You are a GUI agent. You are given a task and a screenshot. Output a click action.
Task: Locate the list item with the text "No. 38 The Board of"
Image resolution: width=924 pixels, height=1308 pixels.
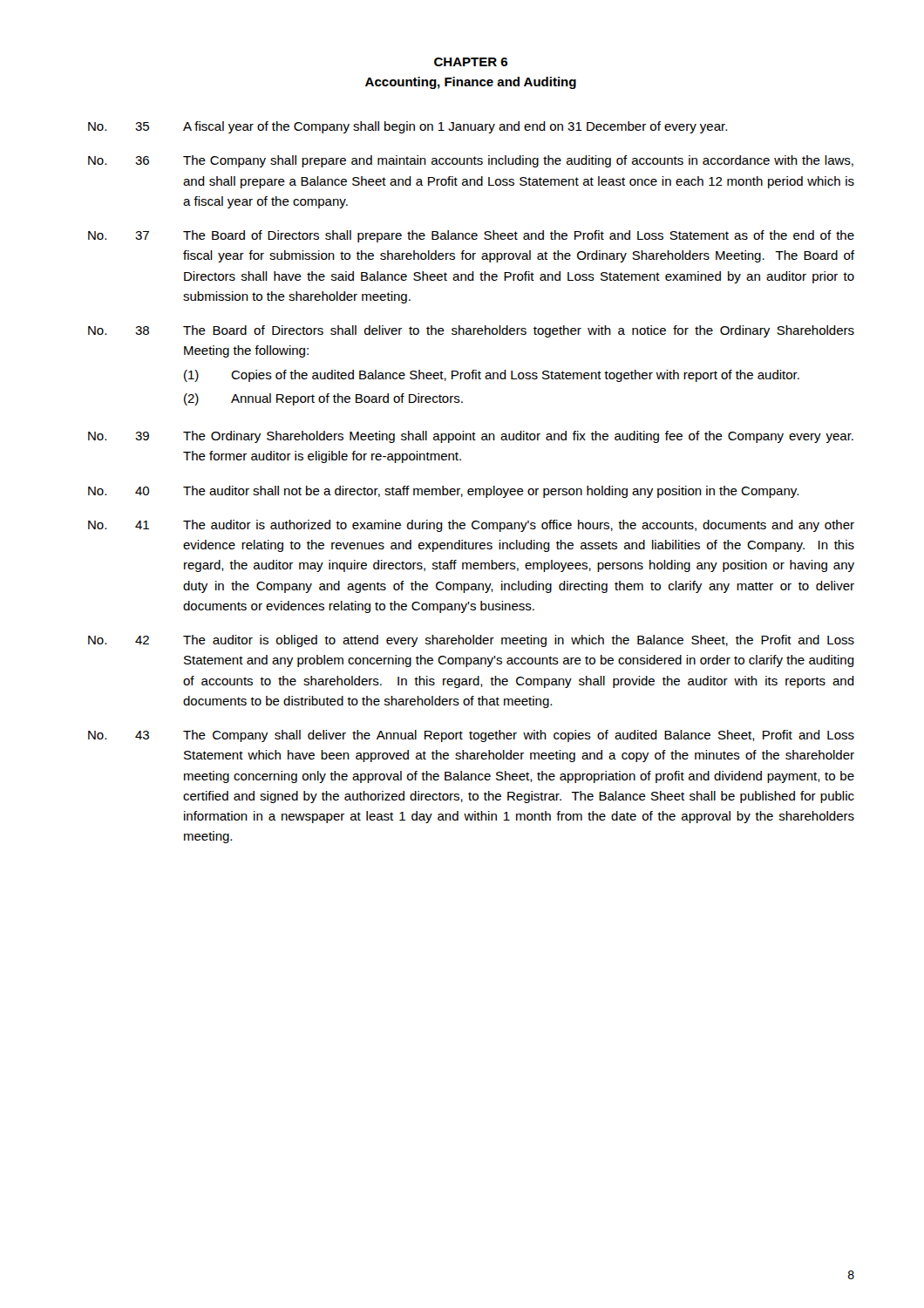471,366
